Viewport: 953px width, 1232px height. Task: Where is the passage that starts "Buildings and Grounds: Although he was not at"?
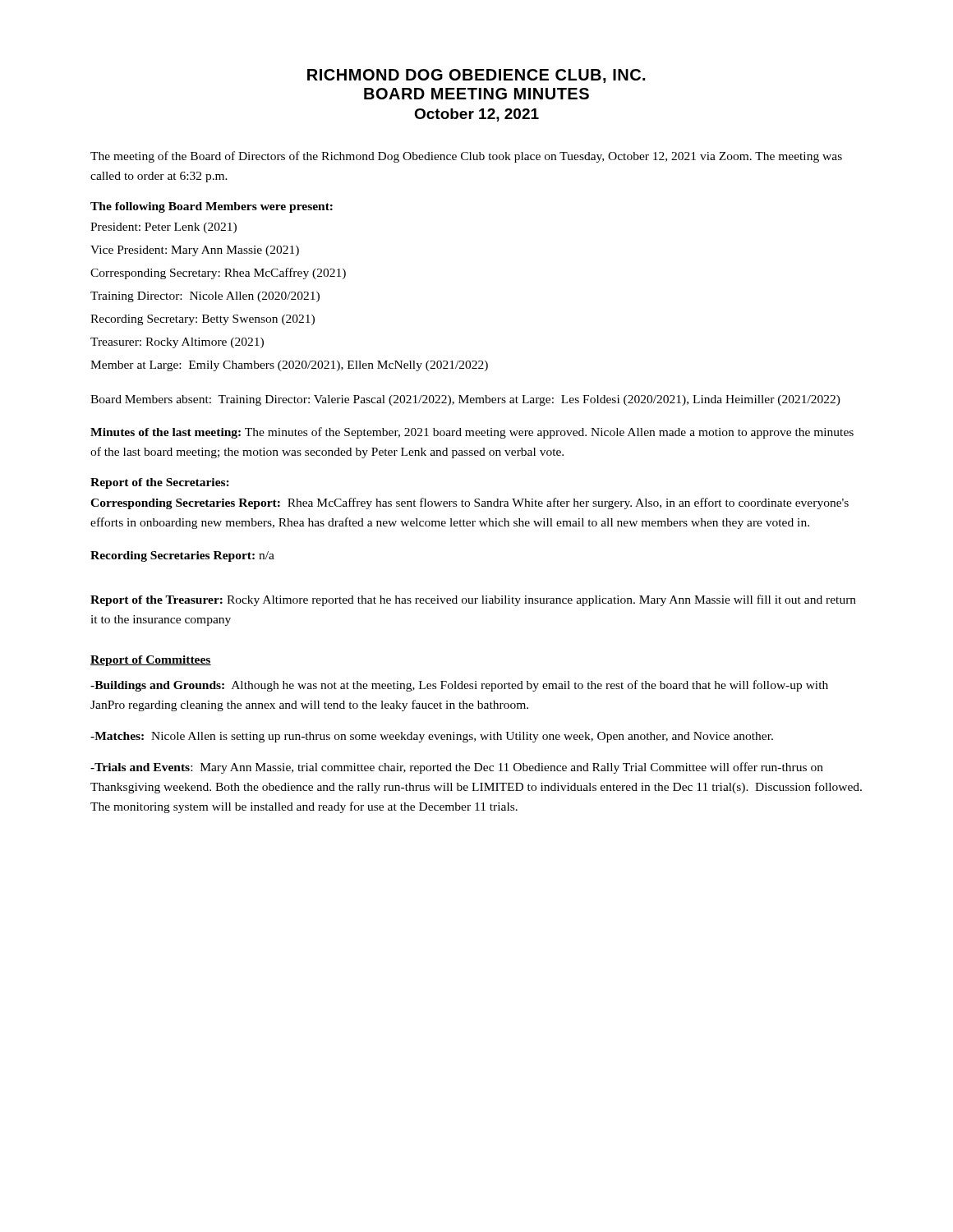(x=459, y=695)
